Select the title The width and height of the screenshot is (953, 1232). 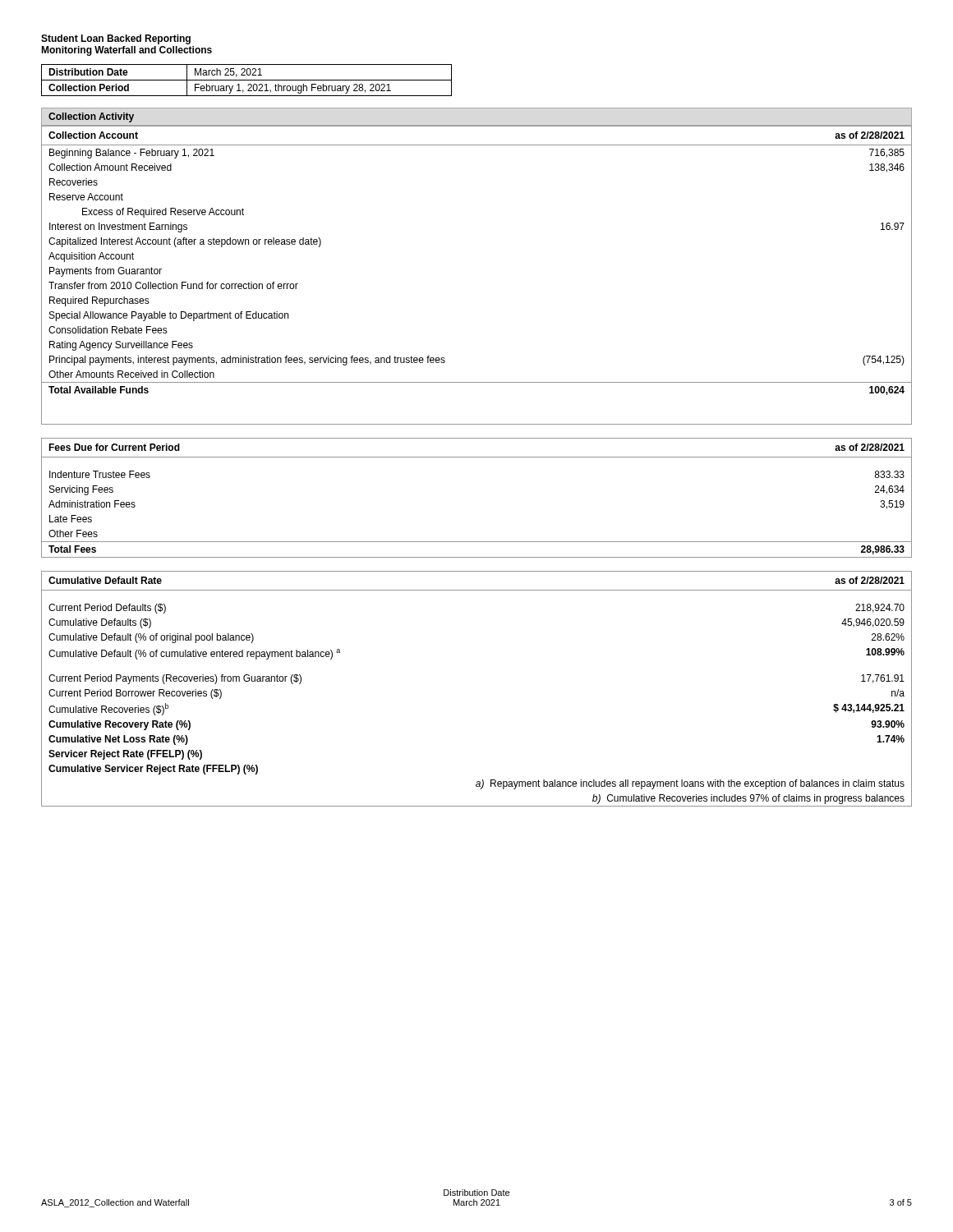[127, 44]
